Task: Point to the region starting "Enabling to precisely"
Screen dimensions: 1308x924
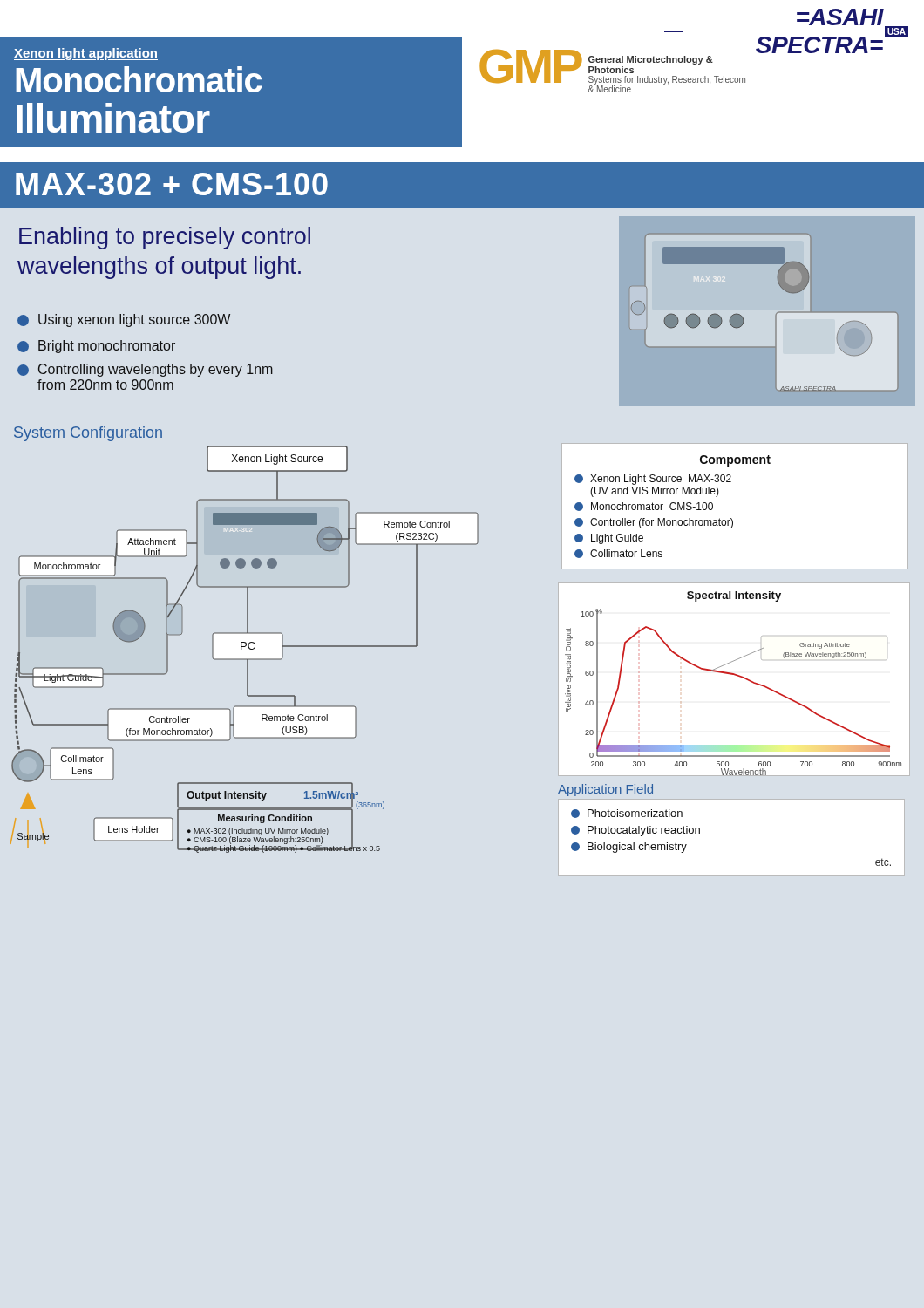Action: click(x=179, y=252)
